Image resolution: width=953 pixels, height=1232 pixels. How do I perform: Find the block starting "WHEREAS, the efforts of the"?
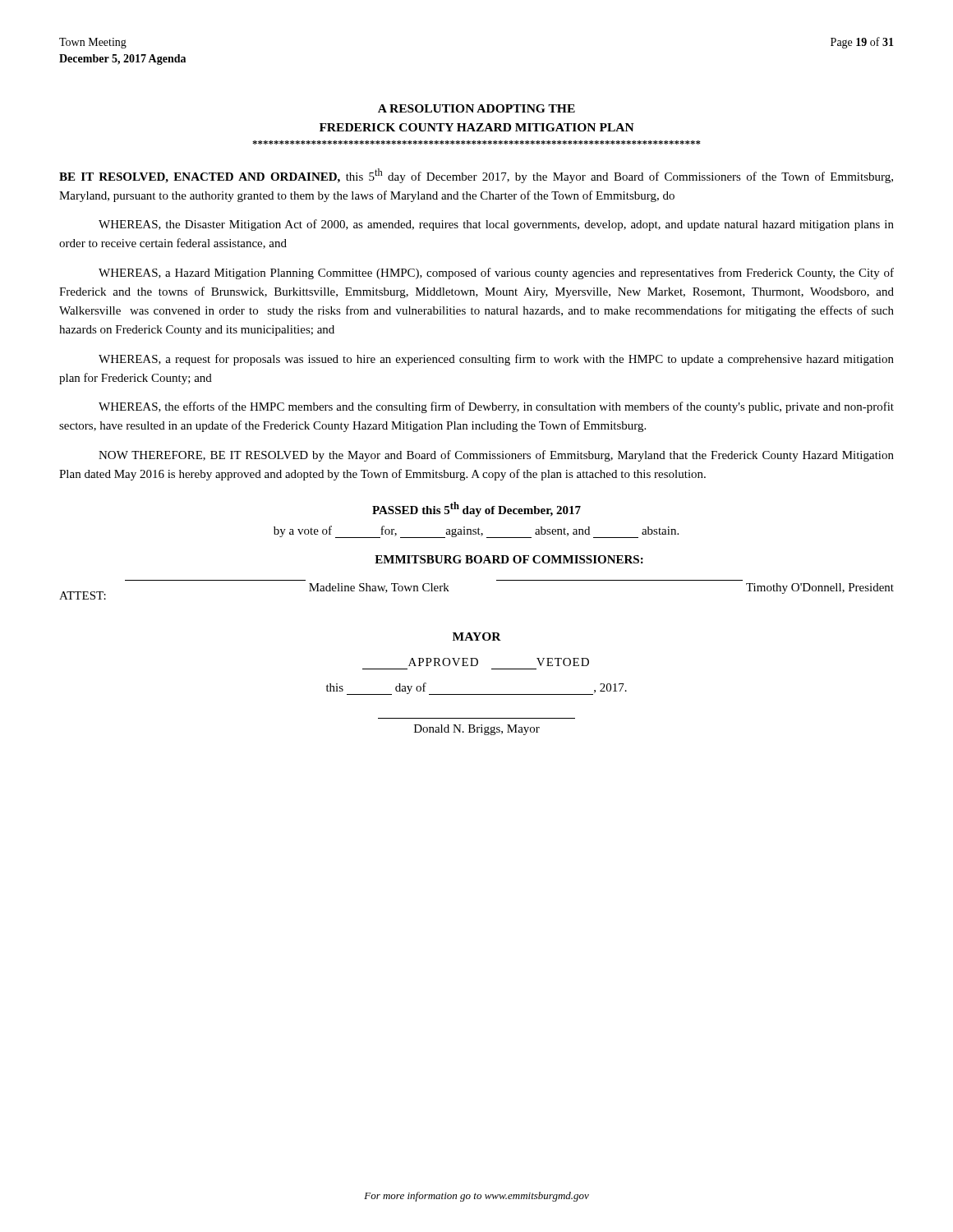pos(476,416)
